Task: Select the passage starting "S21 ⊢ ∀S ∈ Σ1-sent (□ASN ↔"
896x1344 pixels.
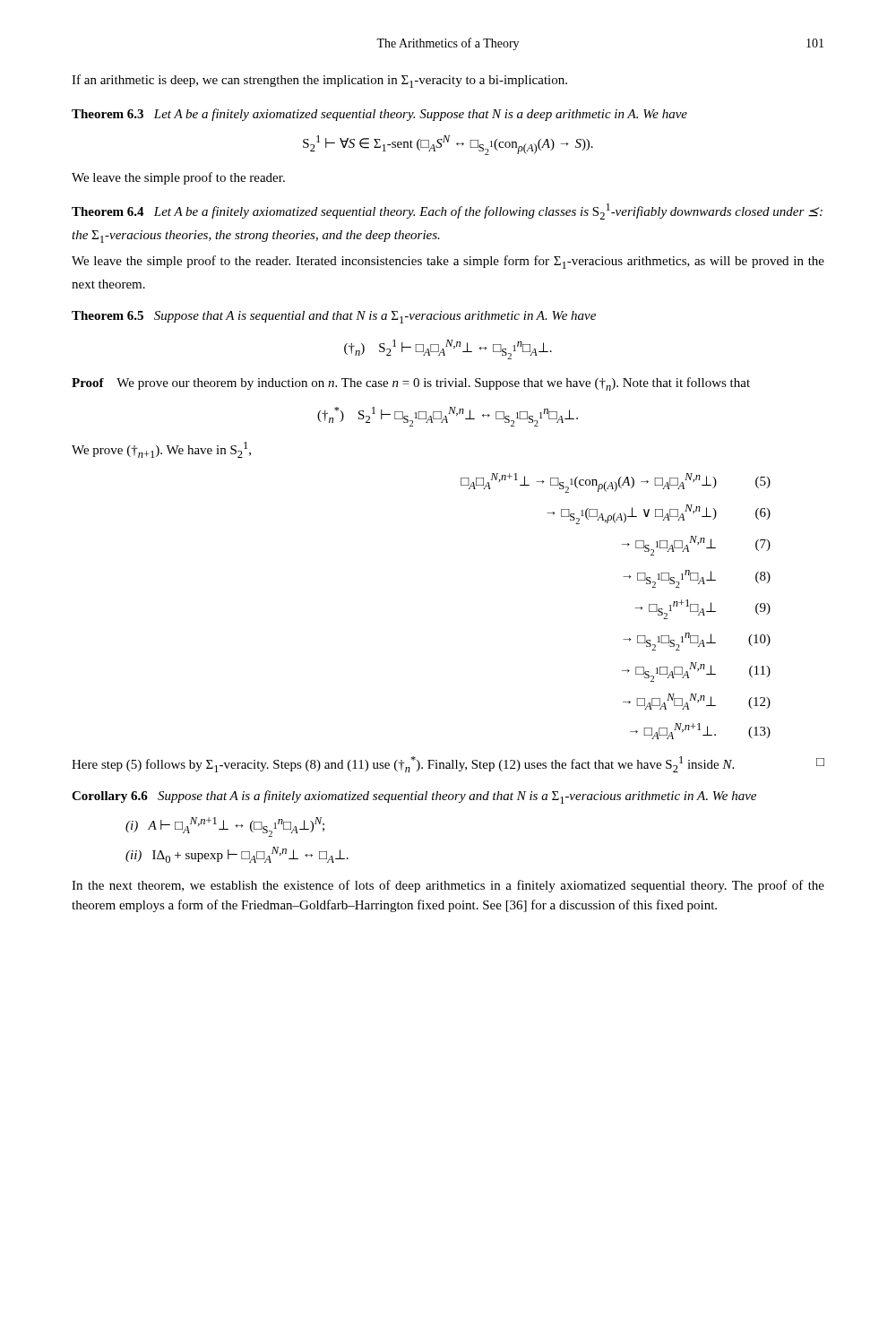Action: 448,145
